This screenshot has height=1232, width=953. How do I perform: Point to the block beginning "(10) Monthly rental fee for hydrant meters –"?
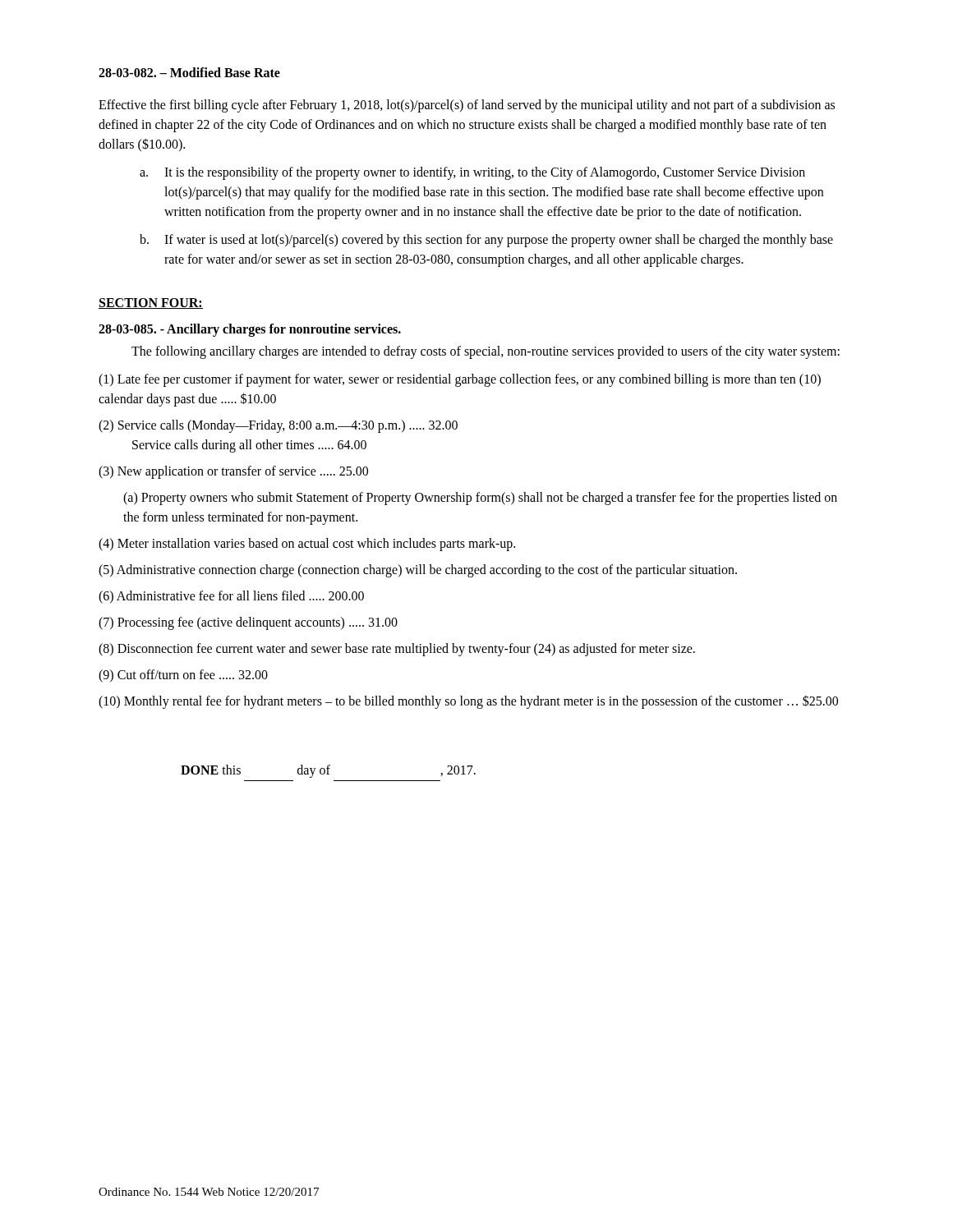tap(469, 701)
